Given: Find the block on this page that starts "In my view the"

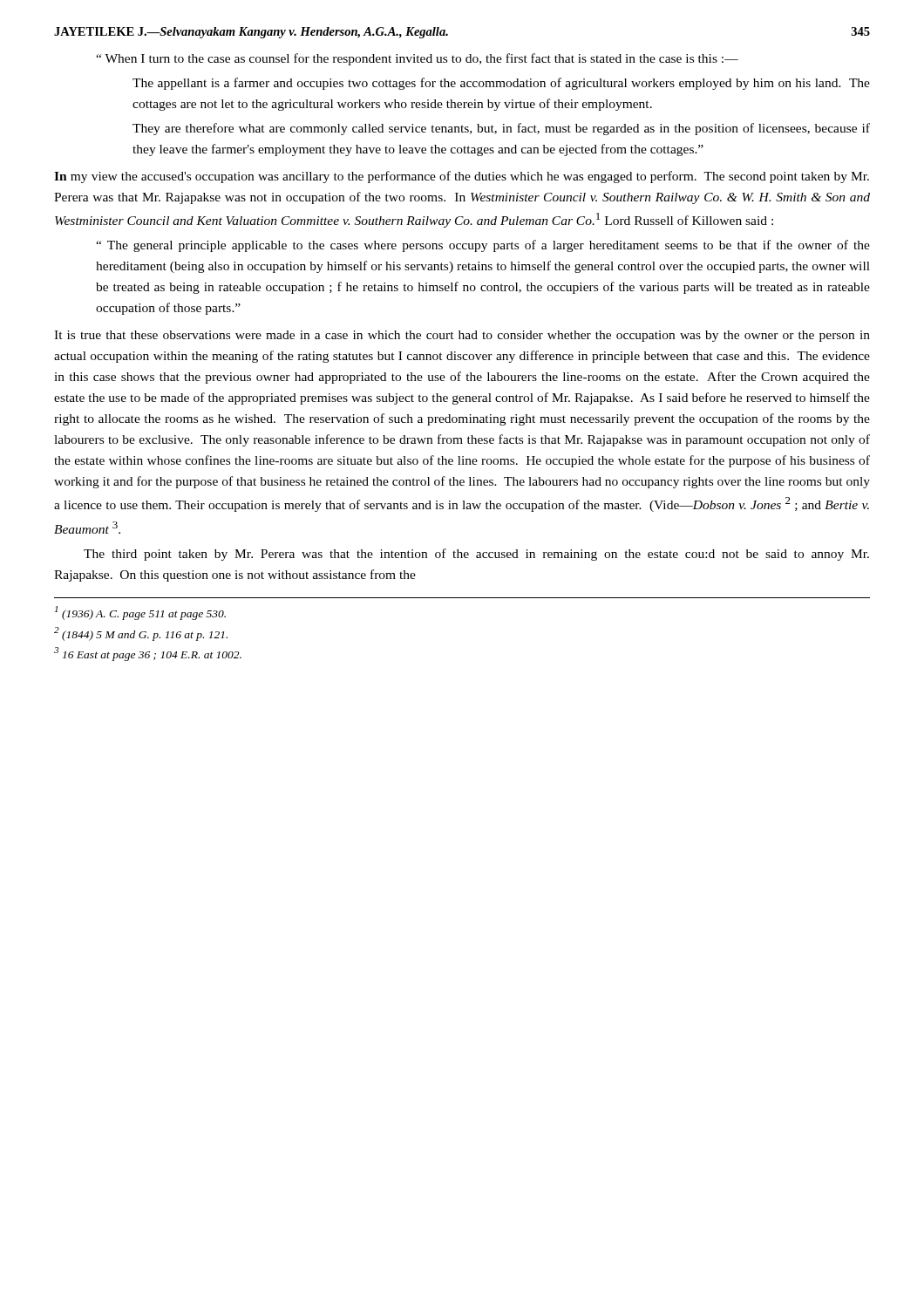Looking at the screenshot, I should pos(462,199).
